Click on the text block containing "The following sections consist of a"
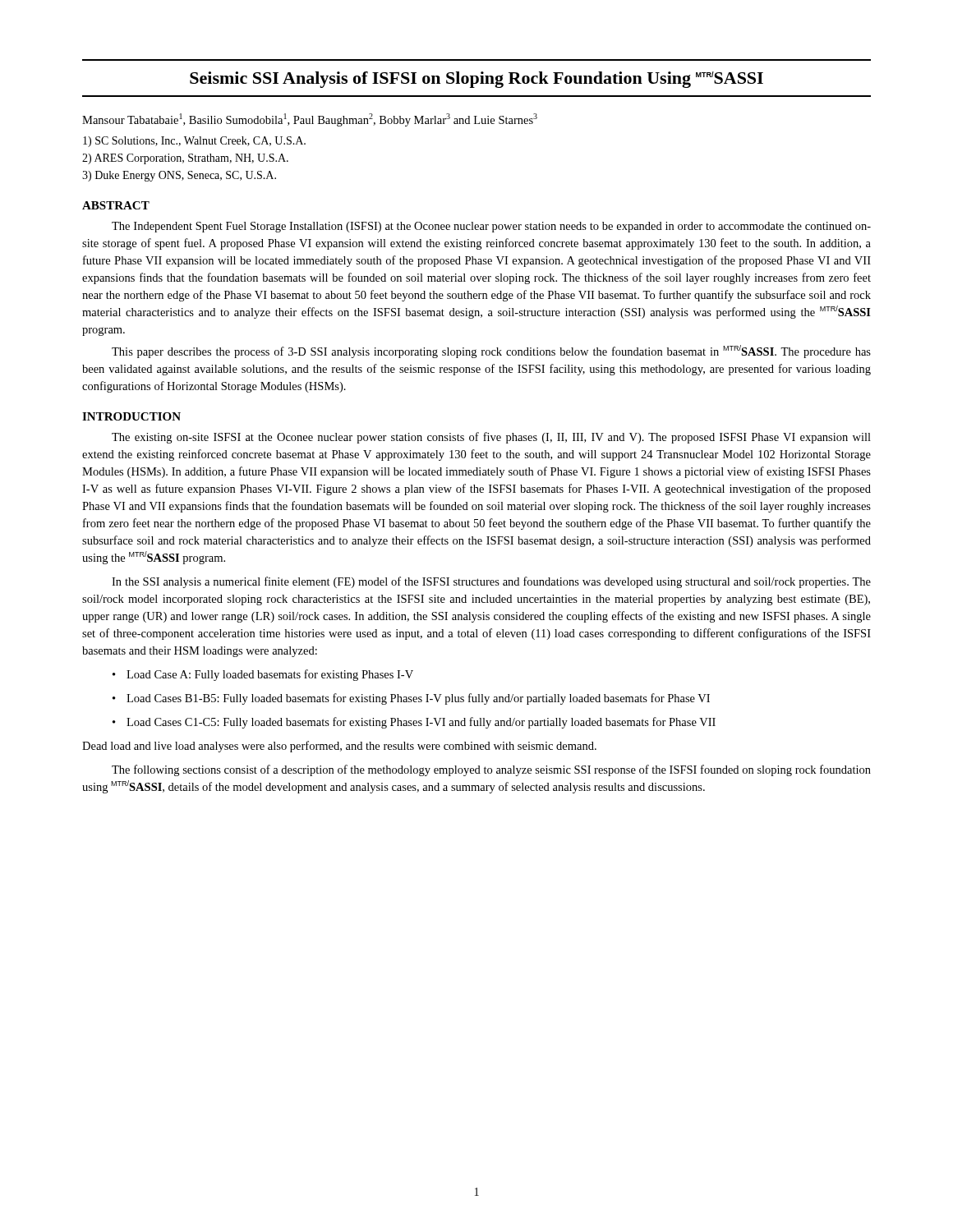Screen dimensions: 1232x953 [x=476, y=779]
